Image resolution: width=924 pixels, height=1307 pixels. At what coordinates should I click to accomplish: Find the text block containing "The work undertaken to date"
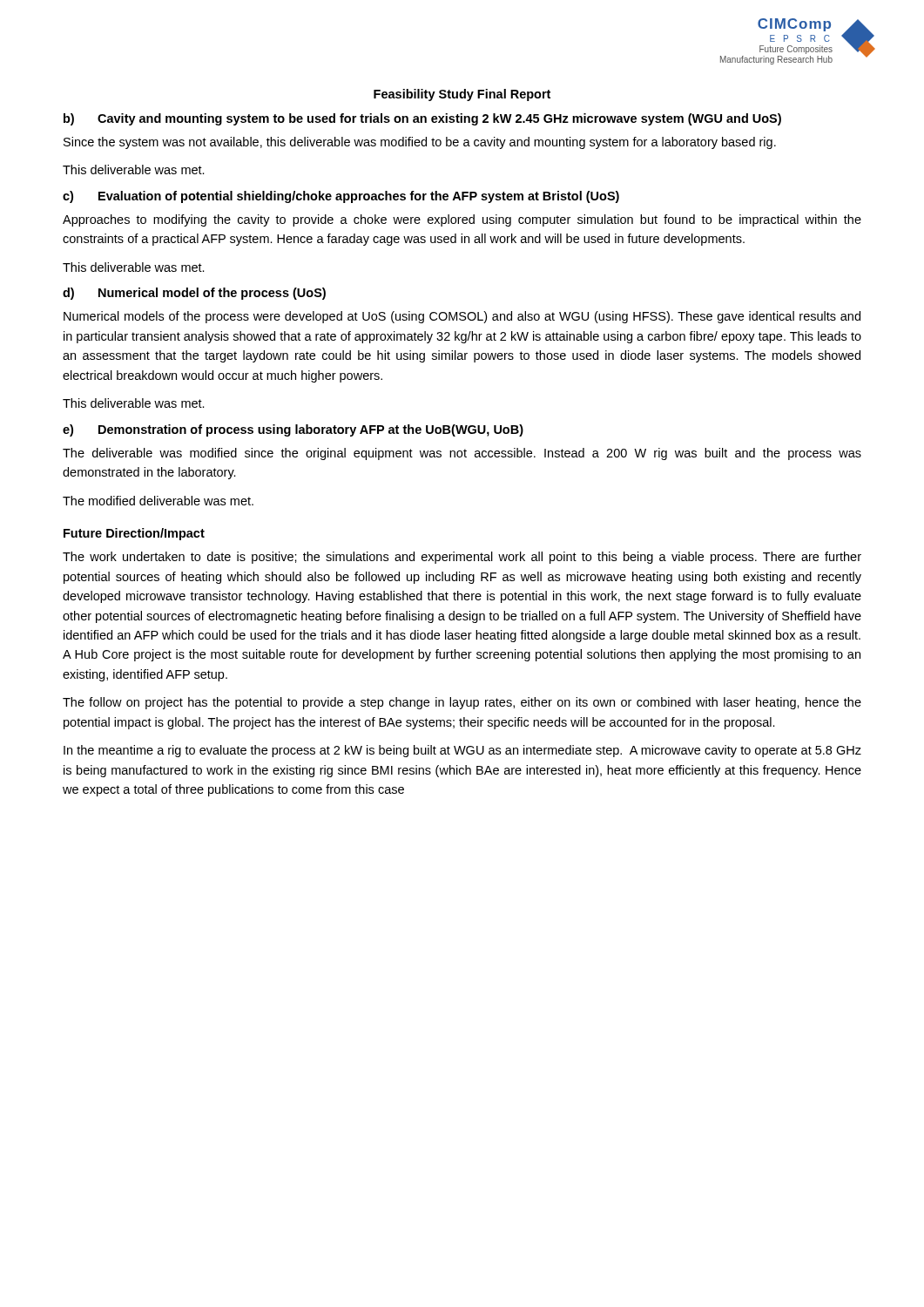coord(462,616)
